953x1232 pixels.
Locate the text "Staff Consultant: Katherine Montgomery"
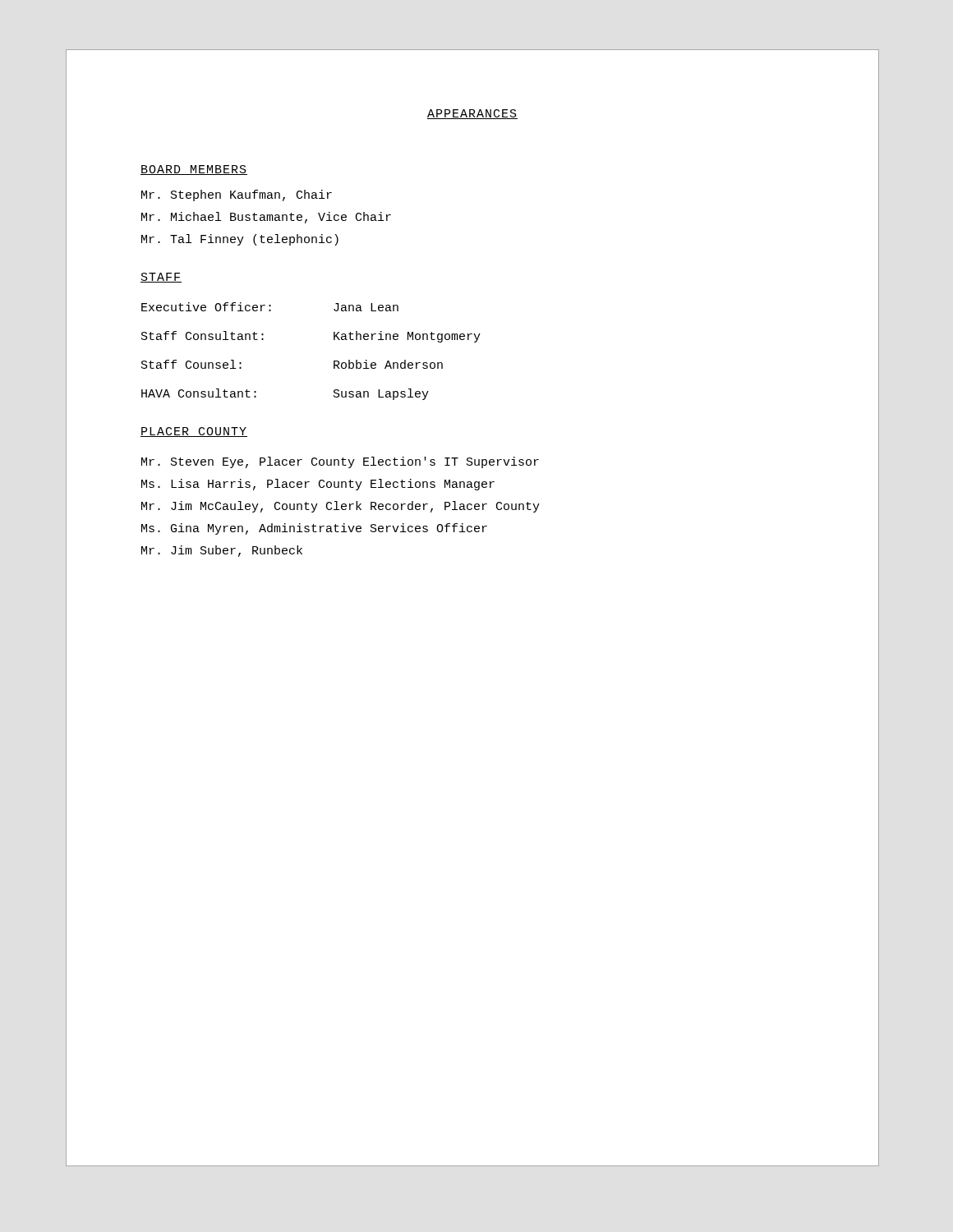tap(202, 336)
